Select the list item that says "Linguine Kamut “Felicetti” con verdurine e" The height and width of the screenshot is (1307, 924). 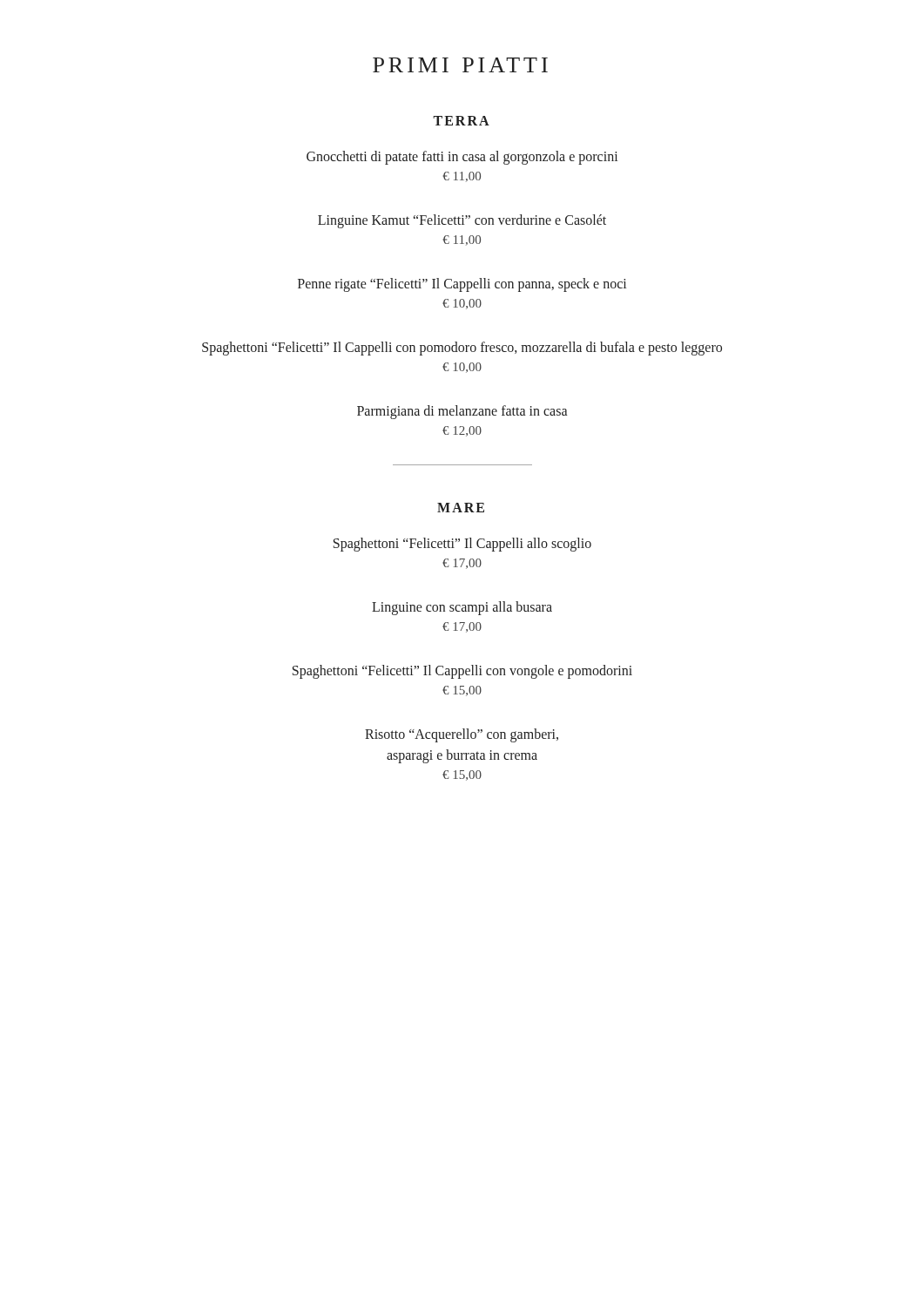[x=462, y=229]
